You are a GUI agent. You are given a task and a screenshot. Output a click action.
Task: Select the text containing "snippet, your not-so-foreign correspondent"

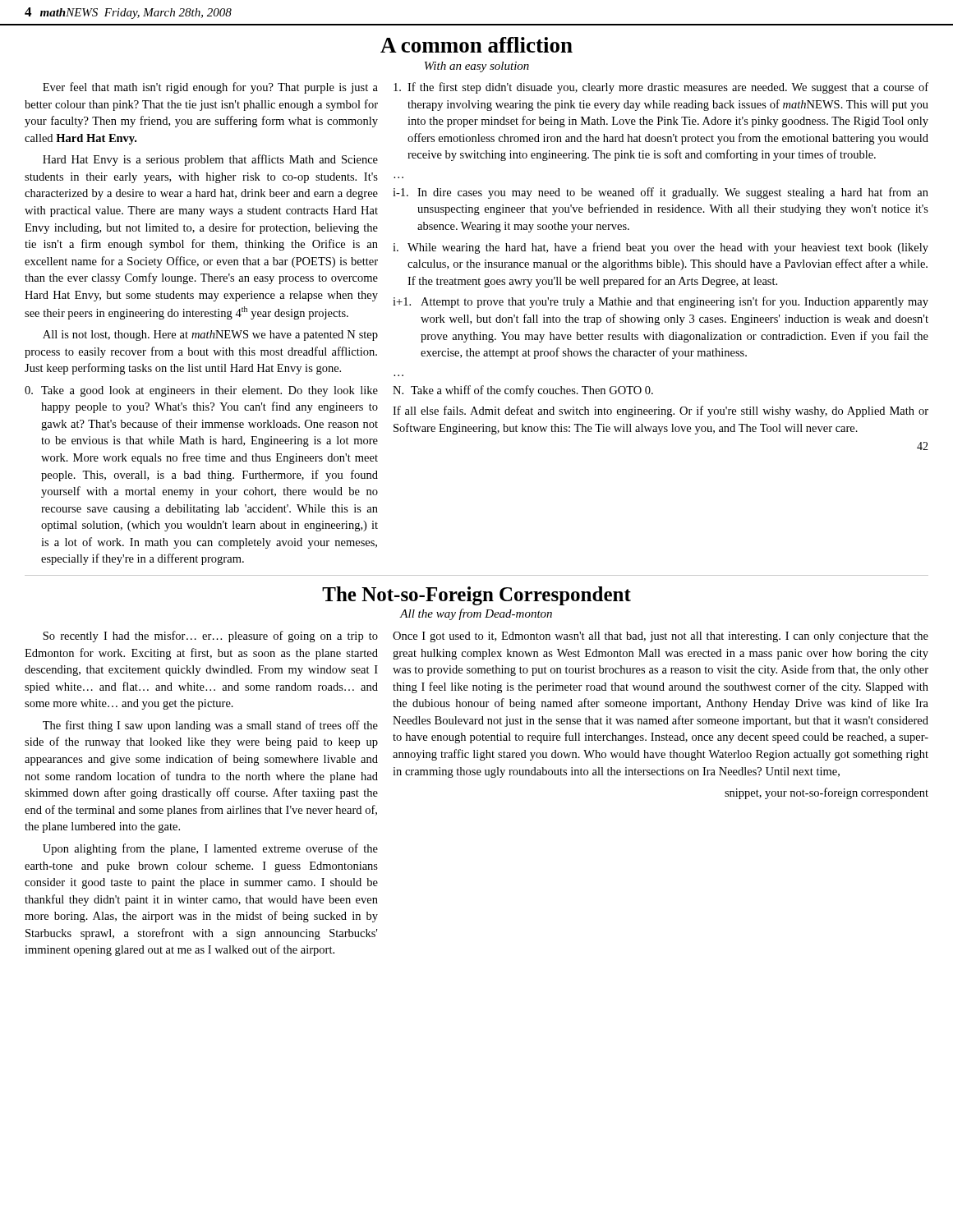(x=826, y=793)
